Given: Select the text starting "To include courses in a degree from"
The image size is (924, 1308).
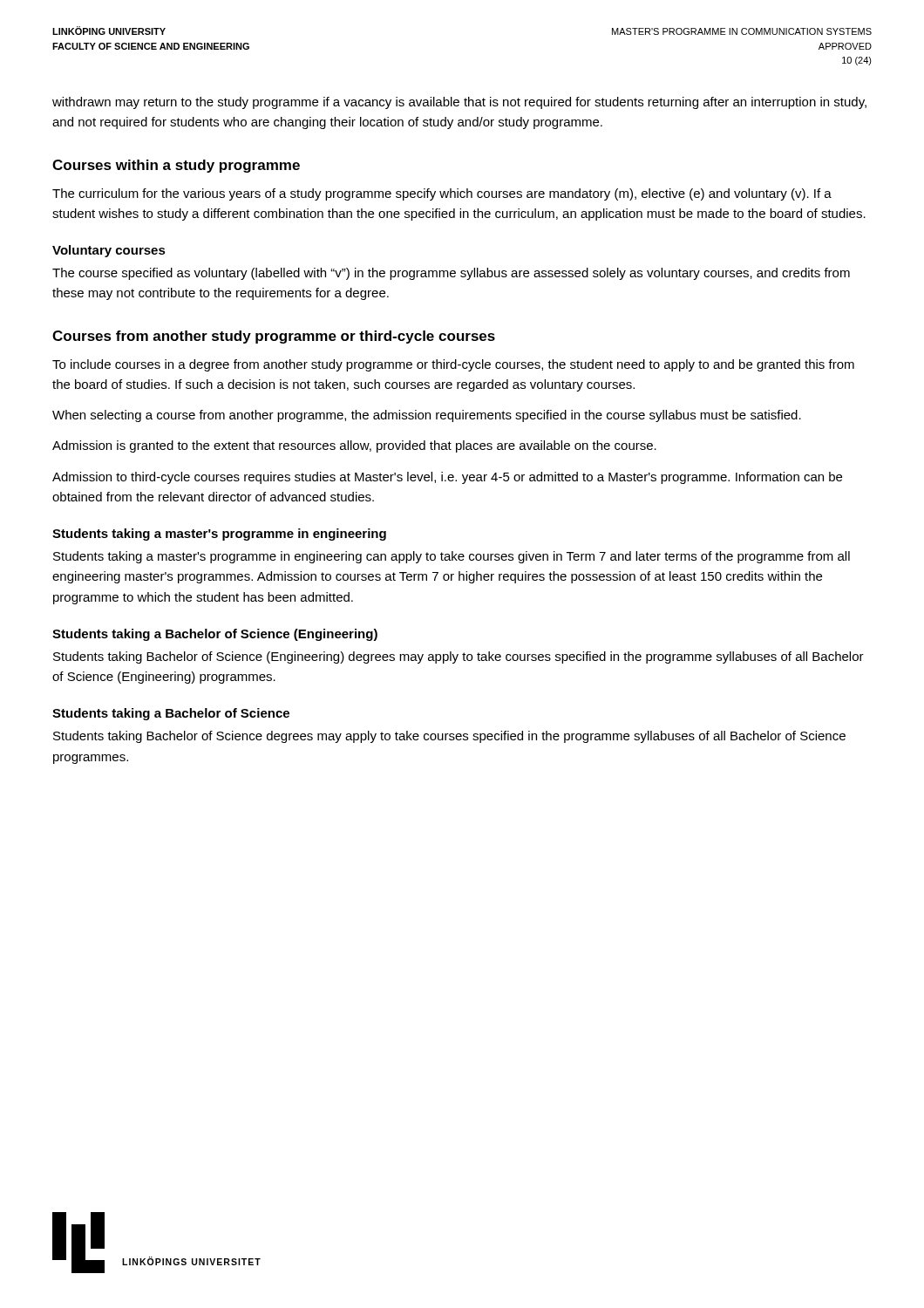Looking at the screenshot, I should tap(462, 374).
